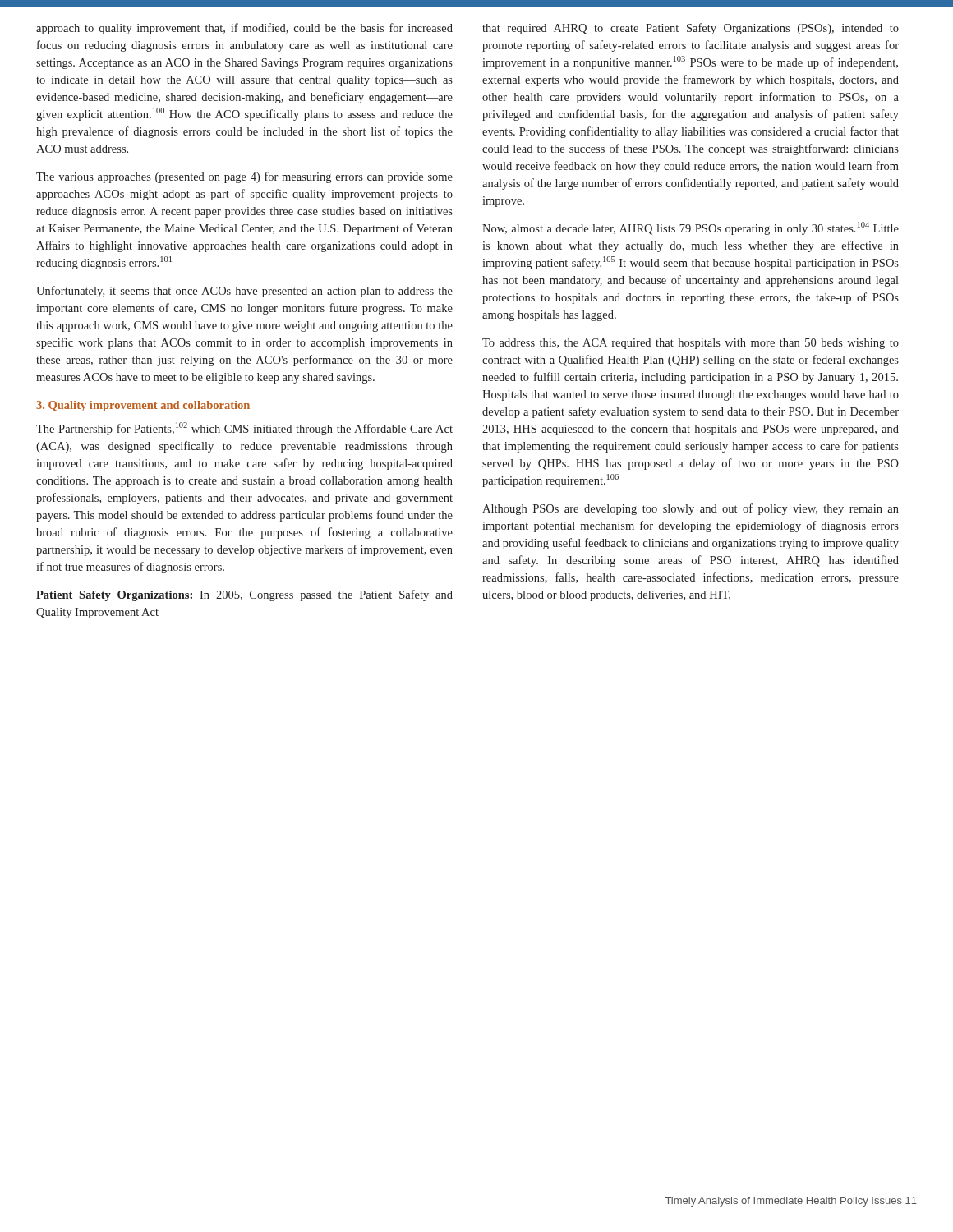Locate the region starting "To address this, the ACA required"
The height and width of the screenshot is (1232, 953).
click(x=690, y=412)
